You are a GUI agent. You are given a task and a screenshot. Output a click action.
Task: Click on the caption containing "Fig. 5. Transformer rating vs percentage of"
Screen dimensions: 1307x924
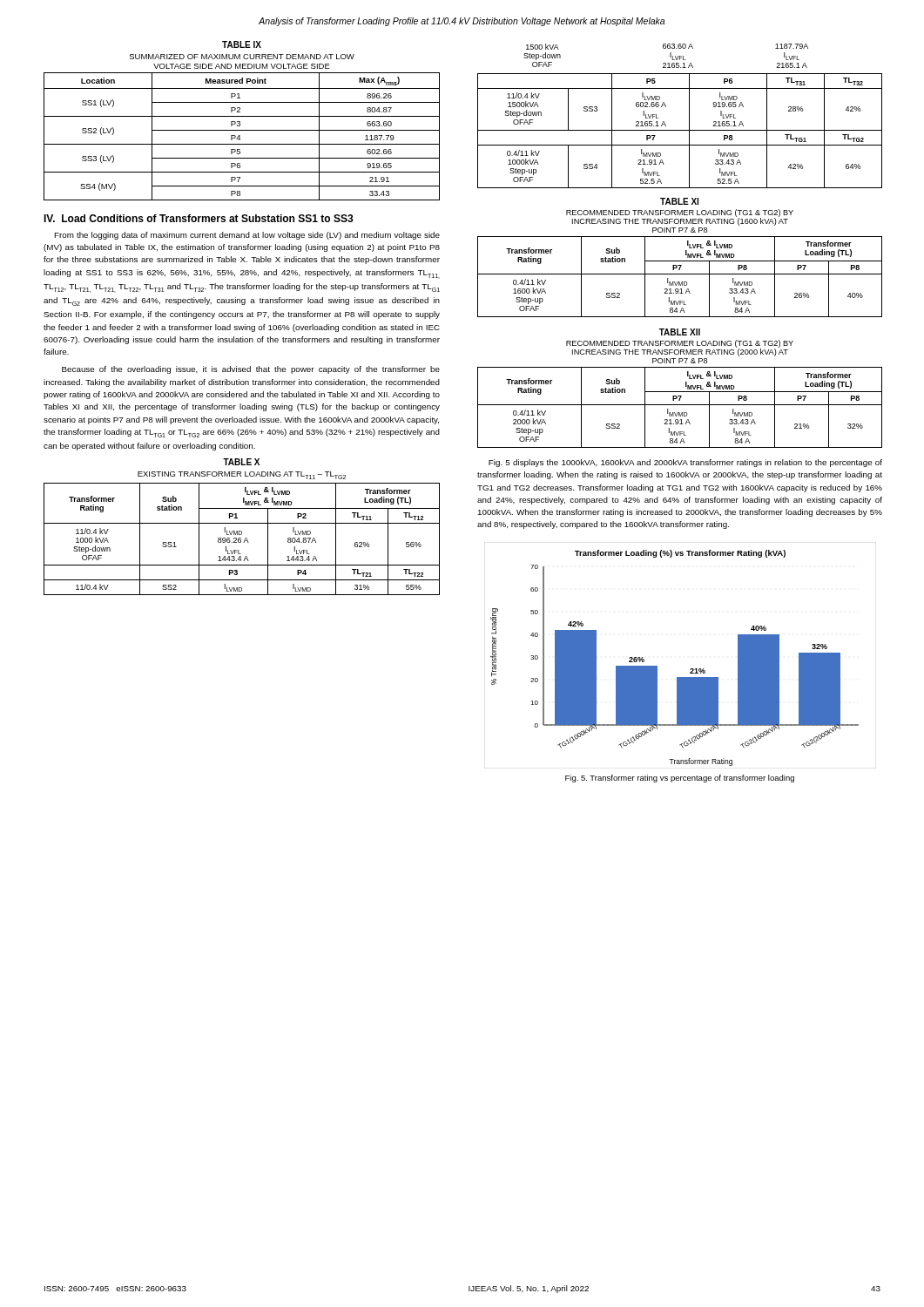[680, 777]
